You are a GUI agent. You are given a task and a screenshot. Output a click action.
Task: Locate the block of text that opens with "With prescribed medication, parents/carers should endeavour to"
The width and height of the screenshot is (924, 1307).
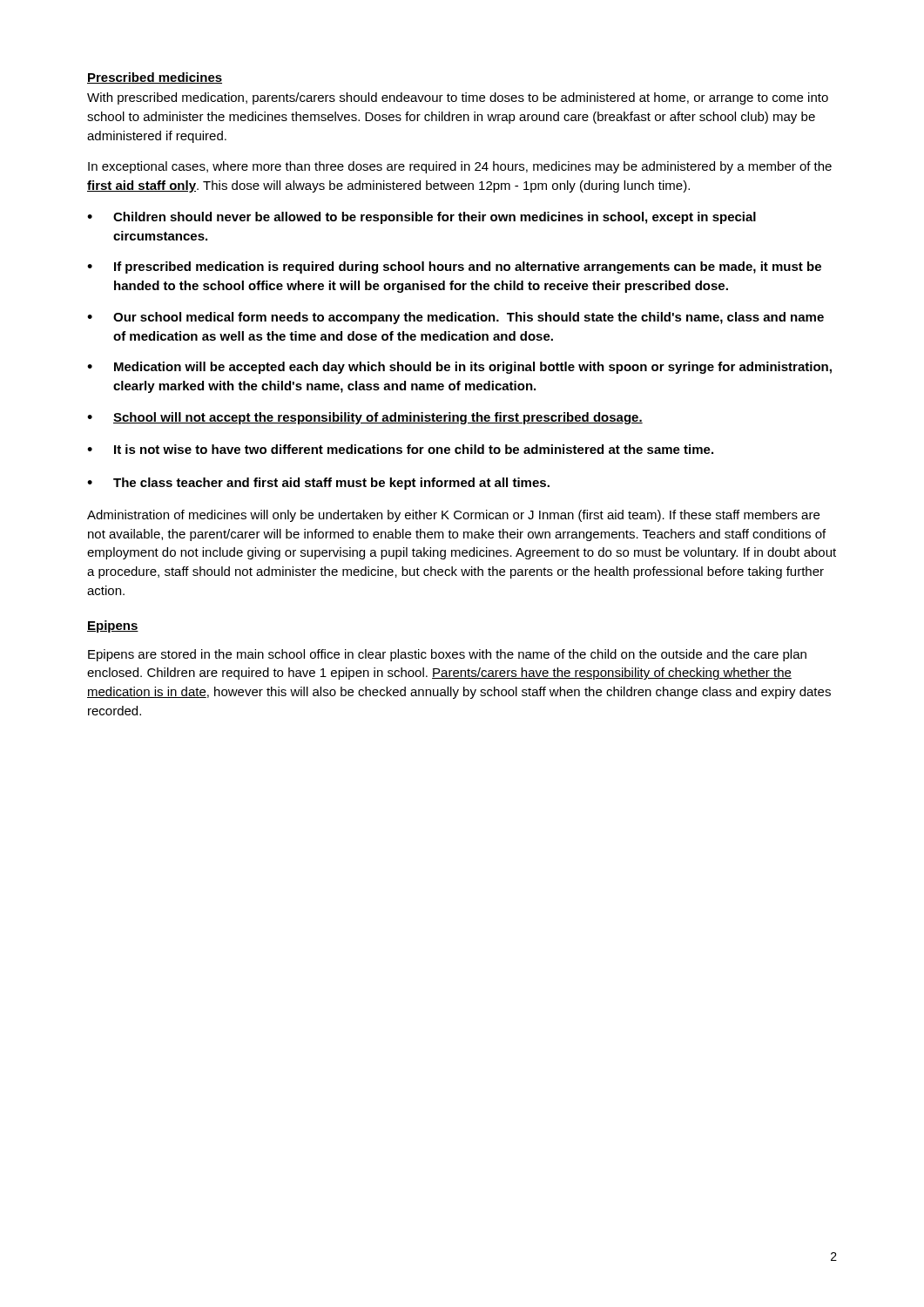coord(458,116)
